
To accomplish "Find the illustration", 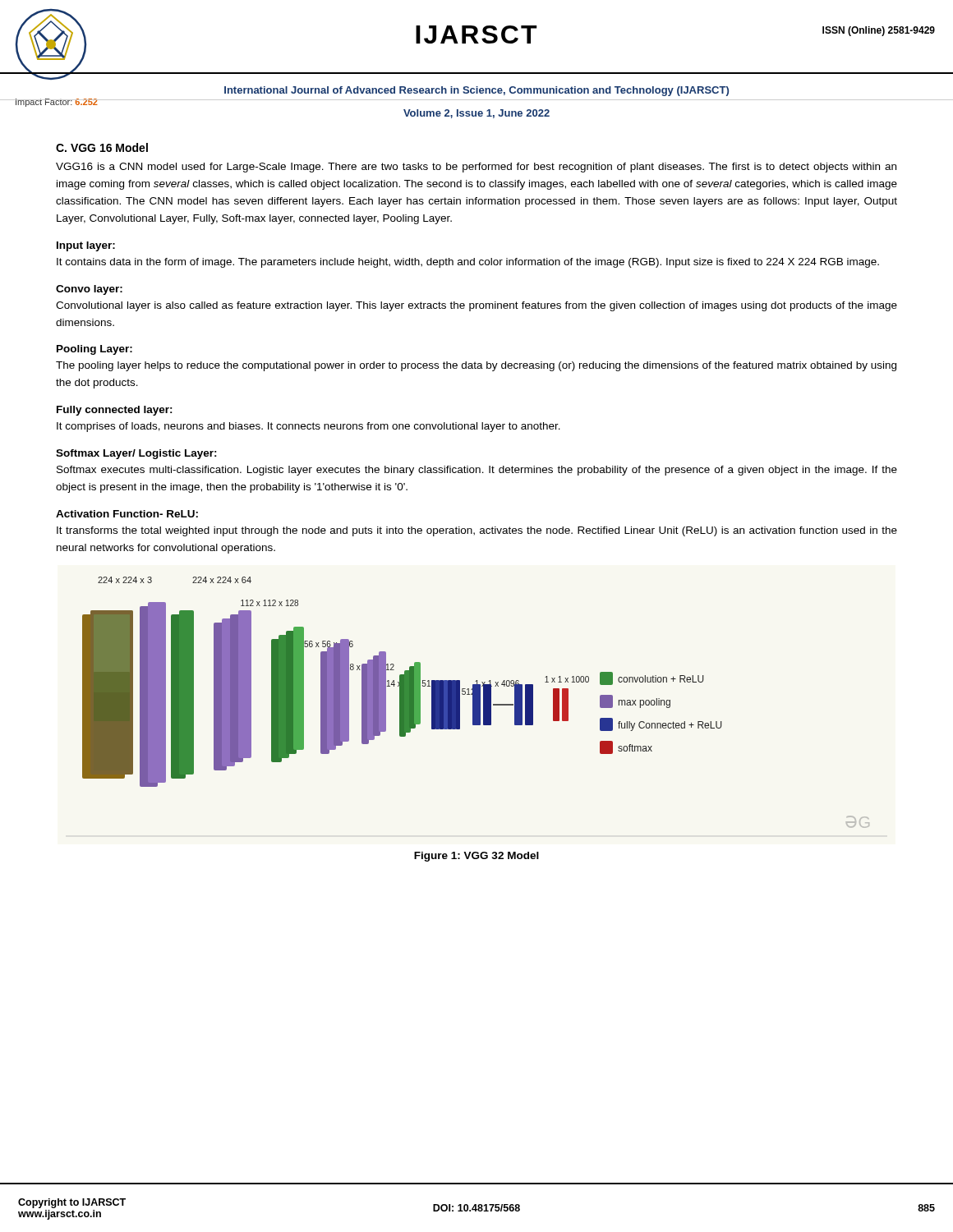I will 476,705.
